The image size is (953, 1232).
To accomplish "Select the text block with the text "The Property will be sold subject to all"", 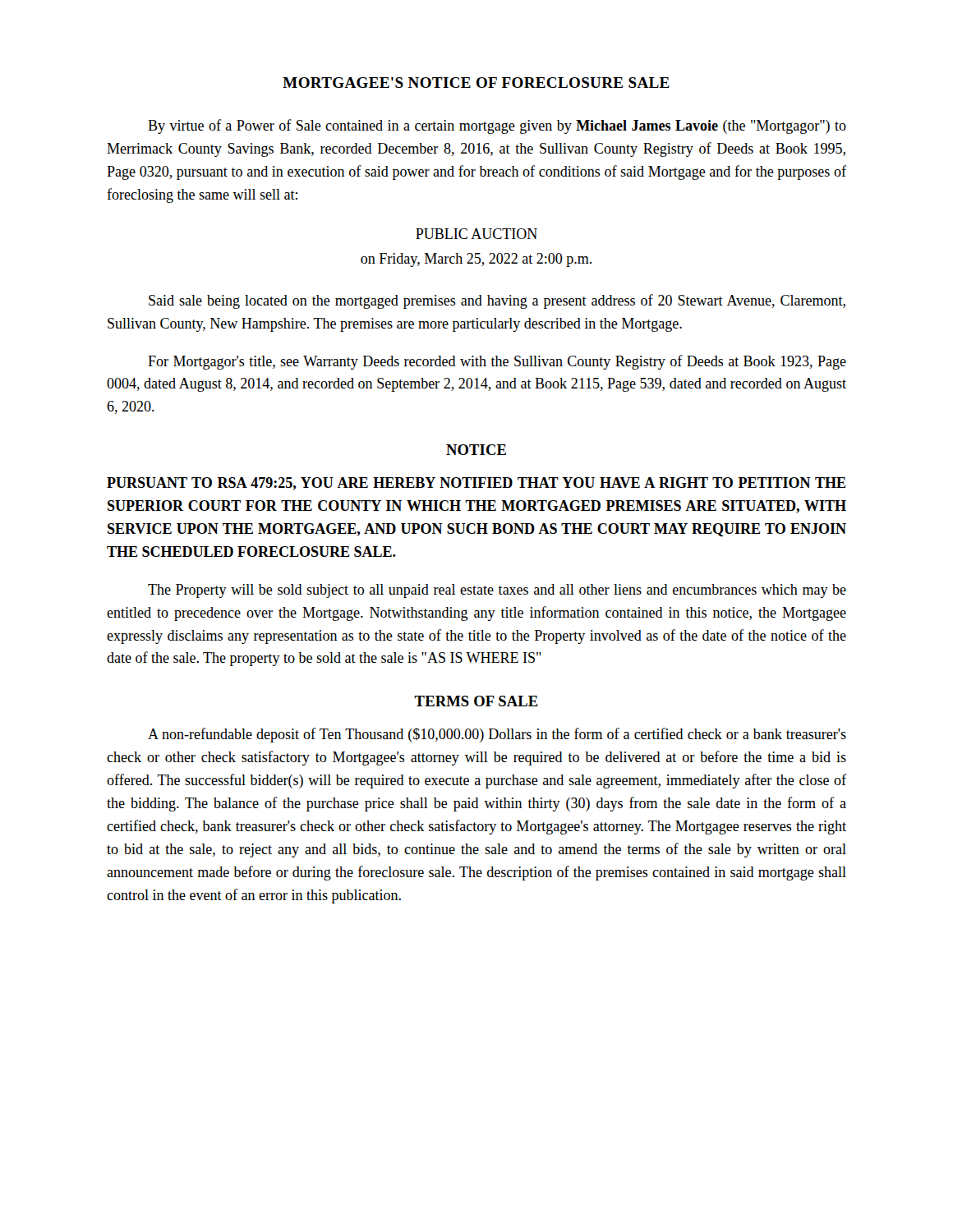I will point(476,624).
